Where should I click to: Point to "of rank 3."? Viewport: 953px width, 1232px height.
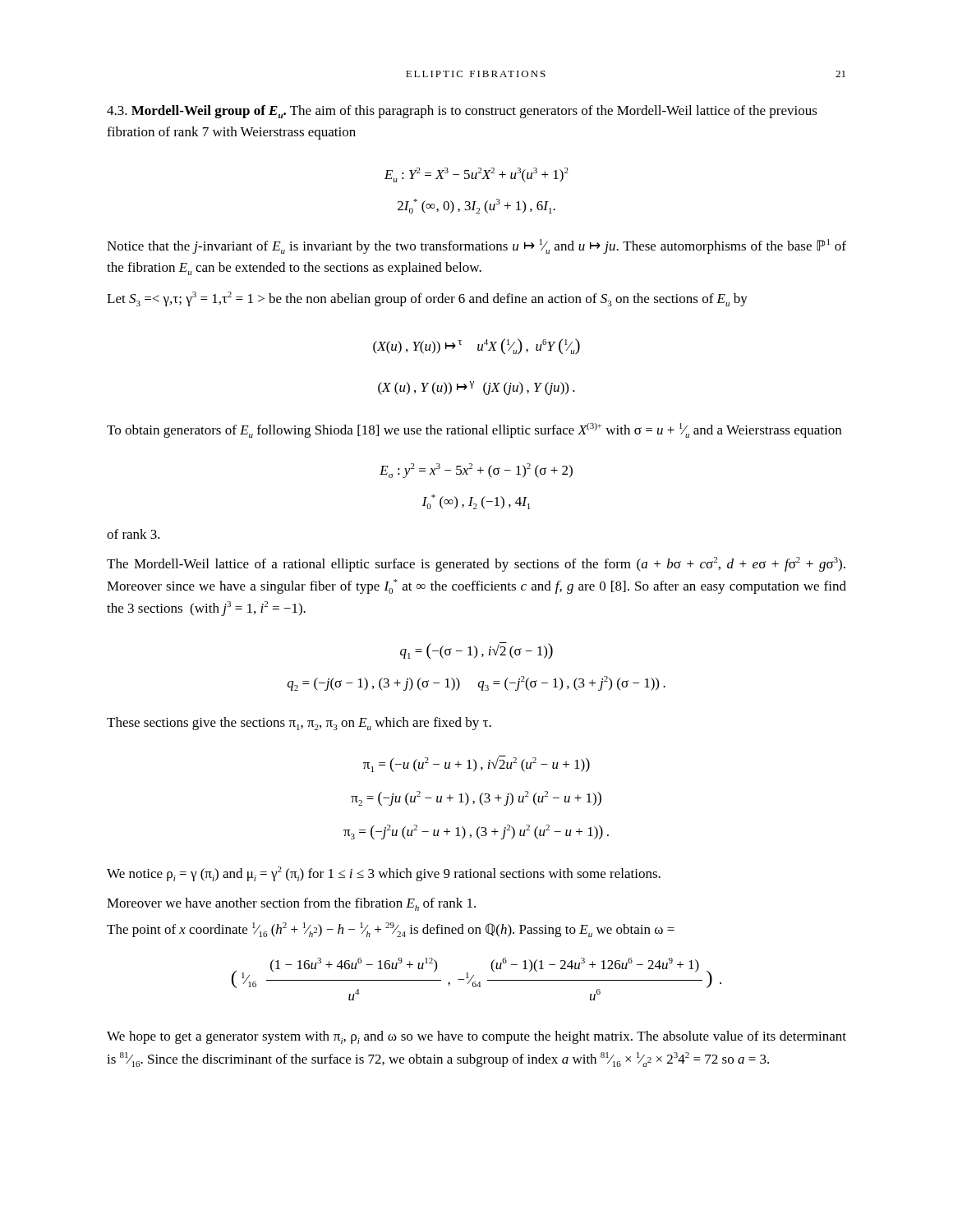click(134, 534)
